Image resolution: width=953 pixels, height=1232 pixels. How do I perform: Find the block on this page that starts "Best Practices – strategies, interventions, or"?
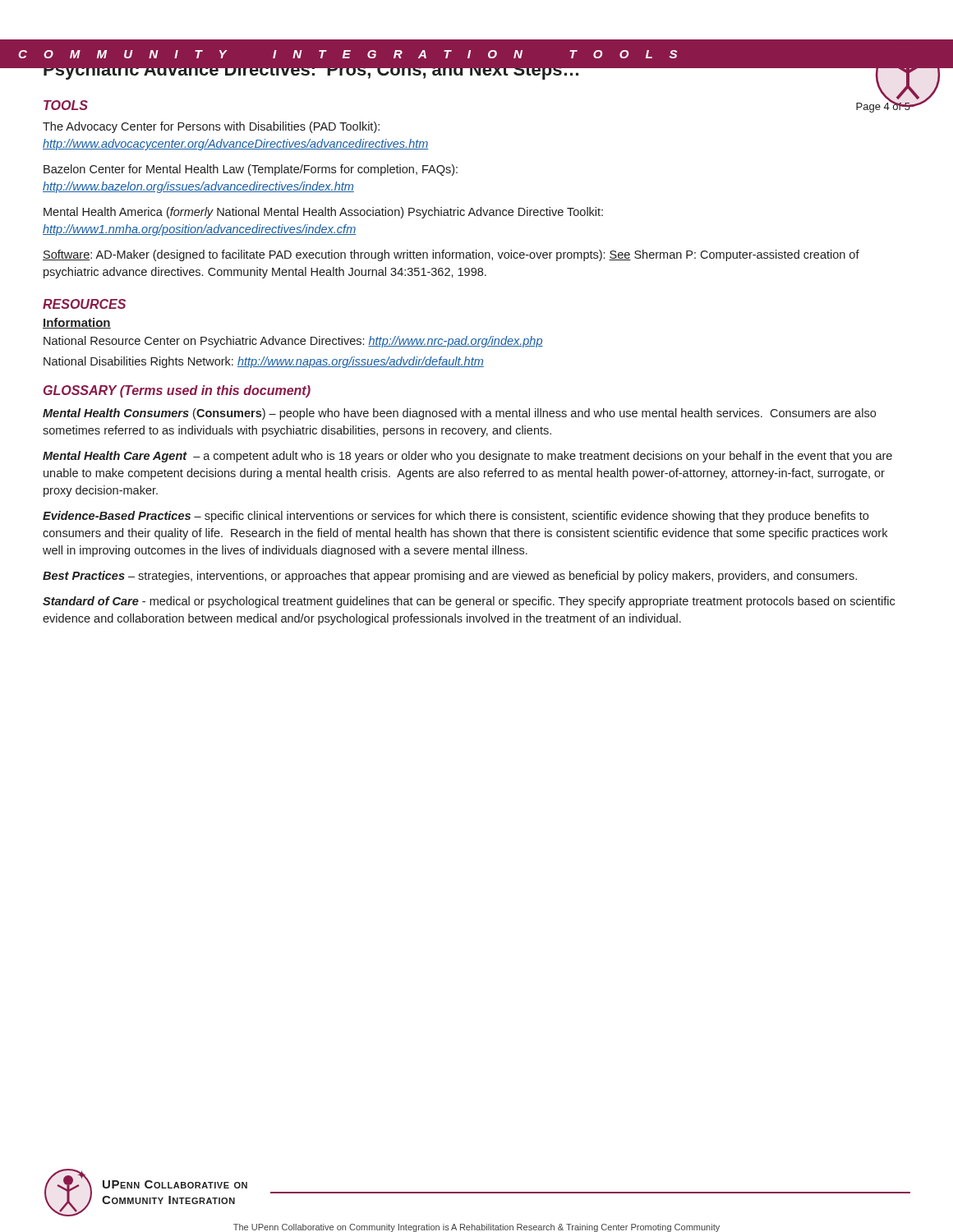(x=450, y=576)
